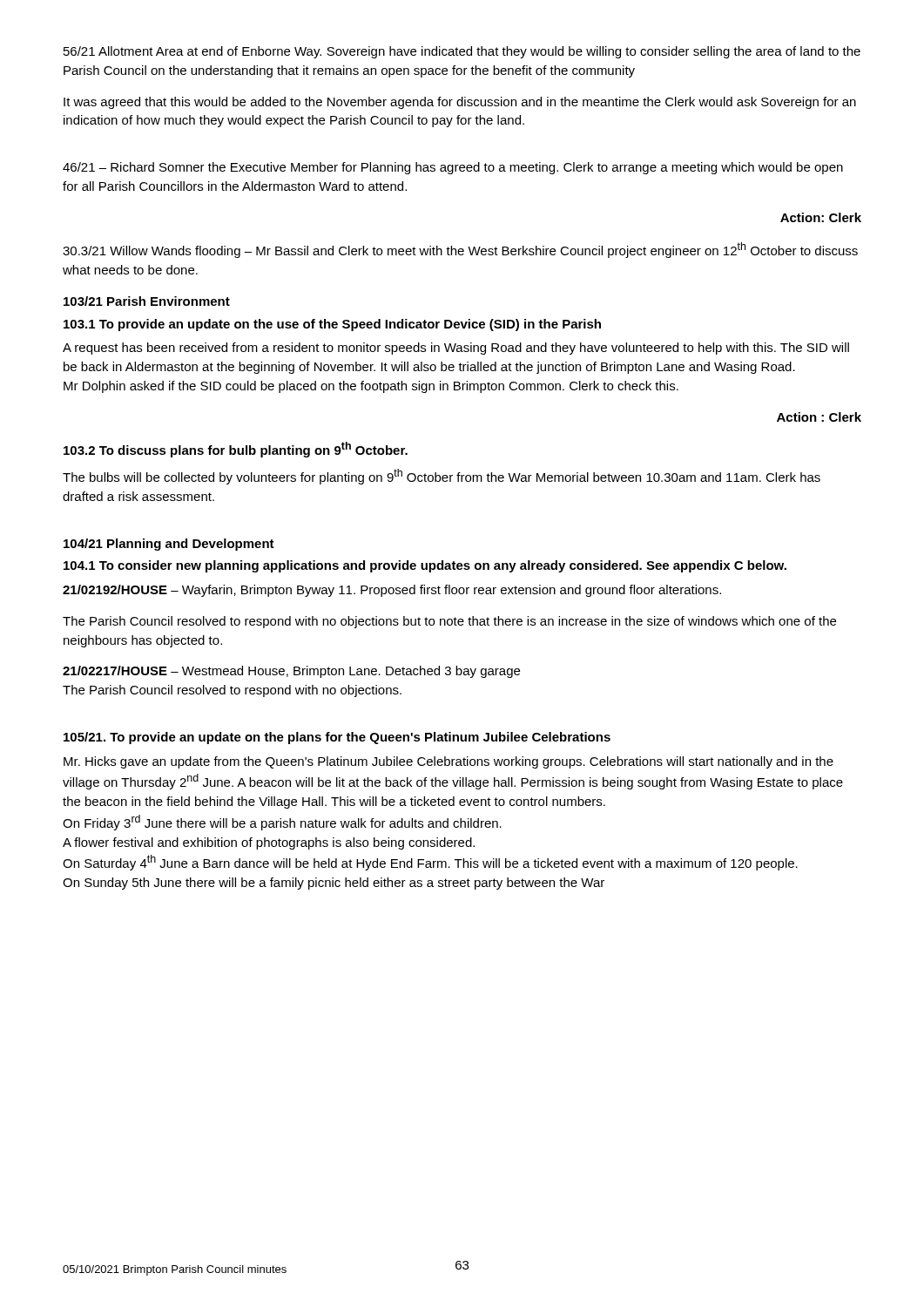Locate the text block with the text "A request has been received from a"
The image size is (924, 1307).
coord(456,366)
